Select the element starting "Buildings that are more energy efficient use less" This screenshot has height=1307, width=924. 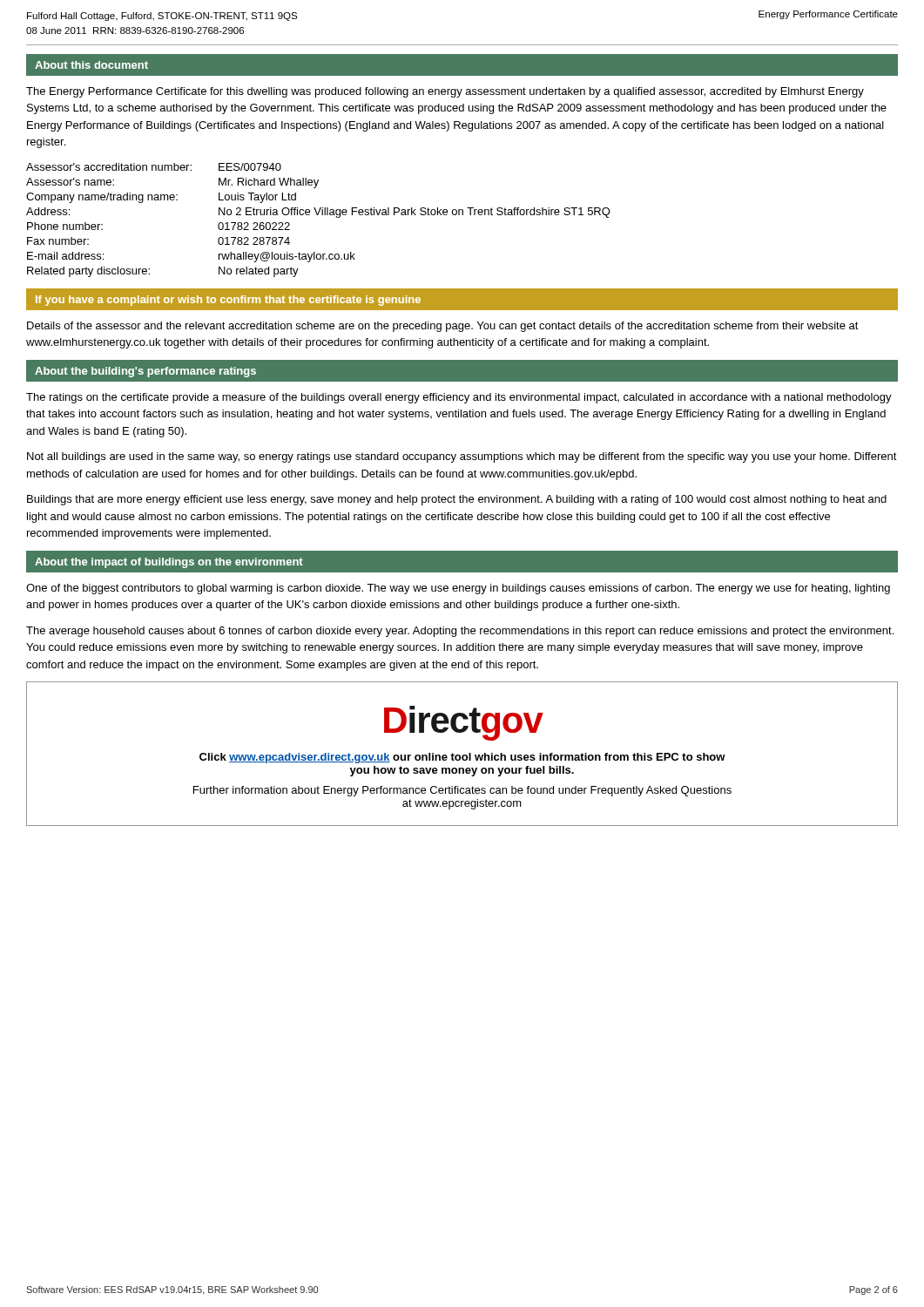pos(462,516)
